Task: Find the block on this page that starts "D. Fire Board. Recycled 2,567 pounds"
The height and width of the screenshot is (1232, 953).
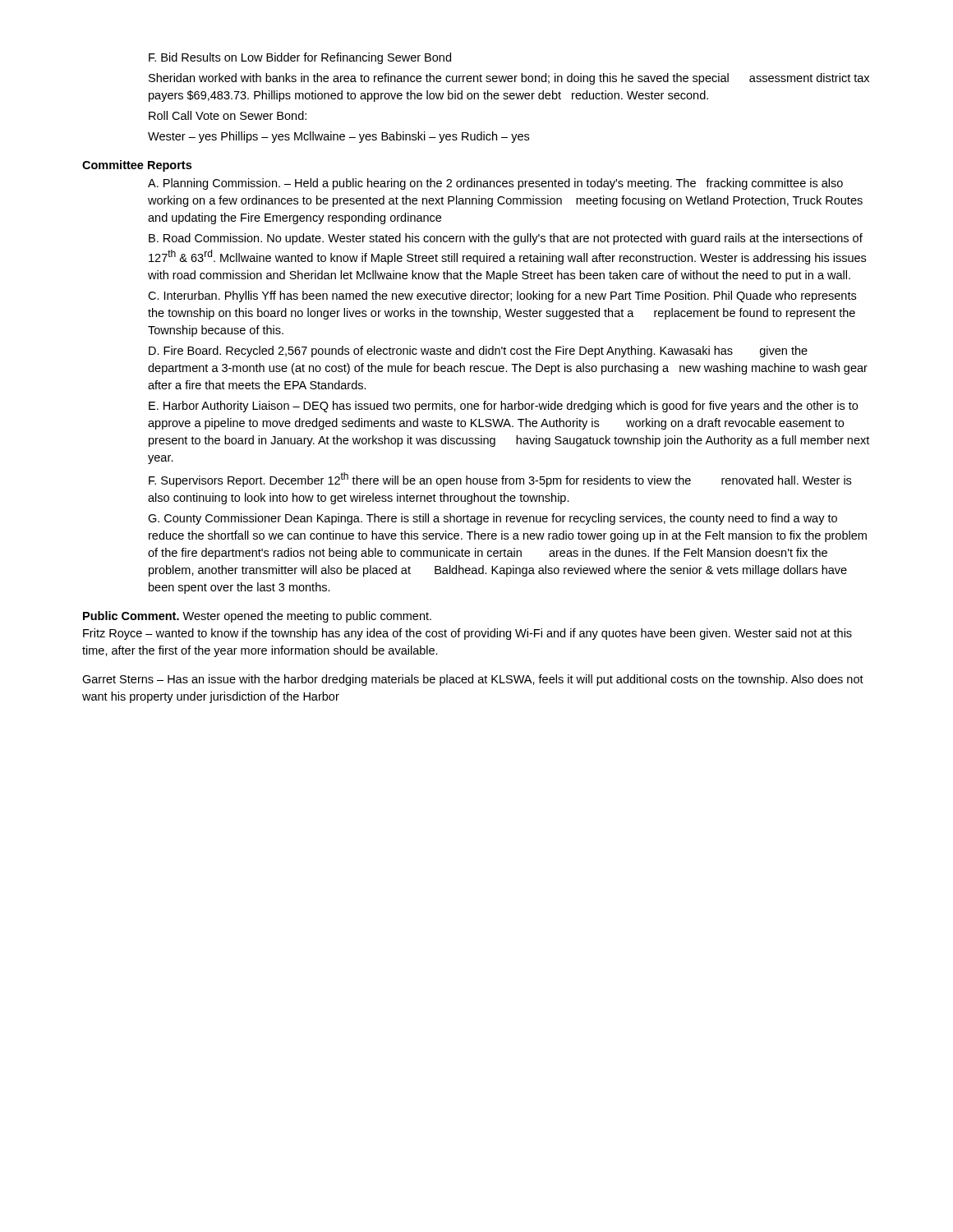Action: click(508, 368)
